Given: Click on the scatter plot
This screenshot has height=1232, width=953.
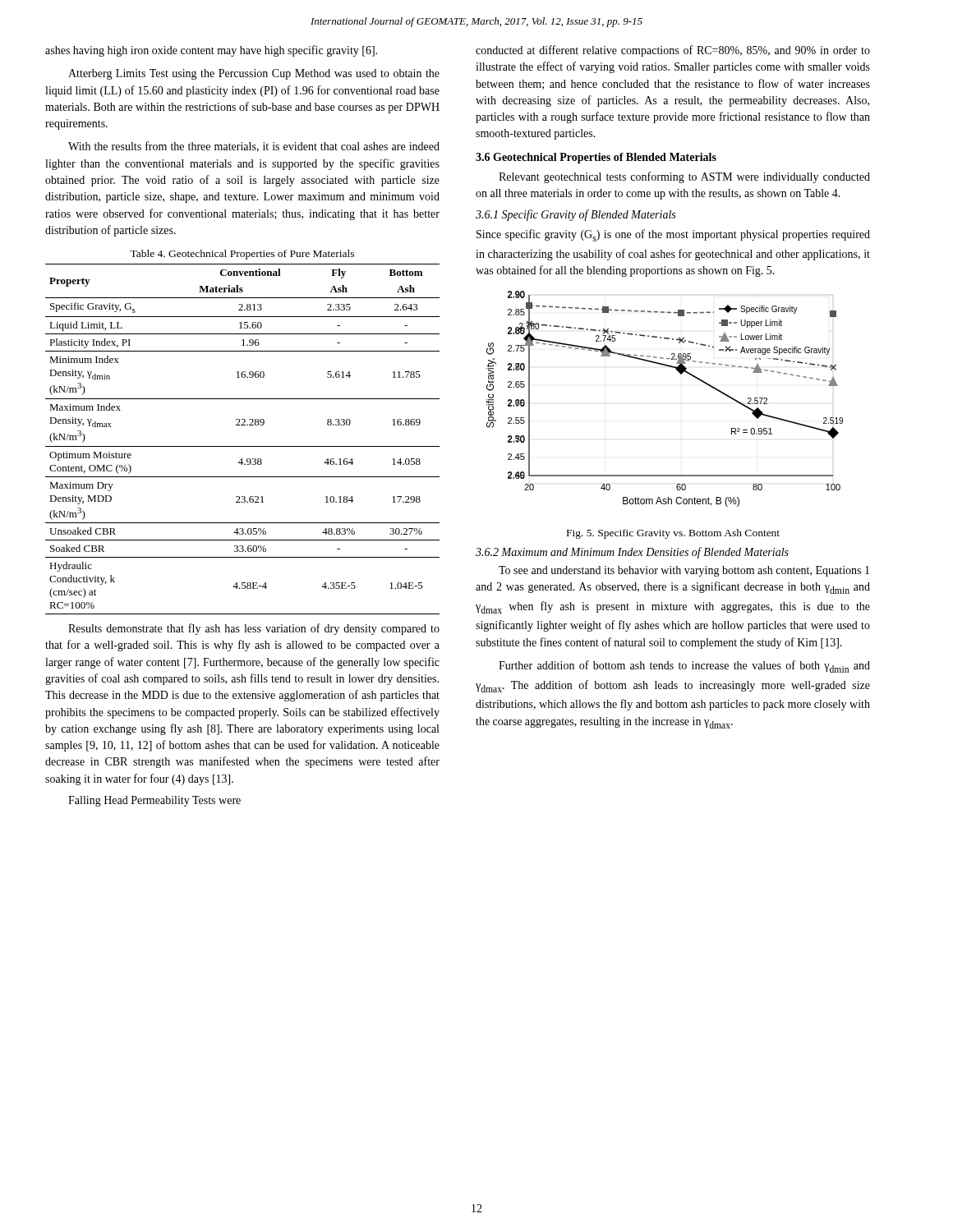Looking at the screenshot, I should point(673,406).
